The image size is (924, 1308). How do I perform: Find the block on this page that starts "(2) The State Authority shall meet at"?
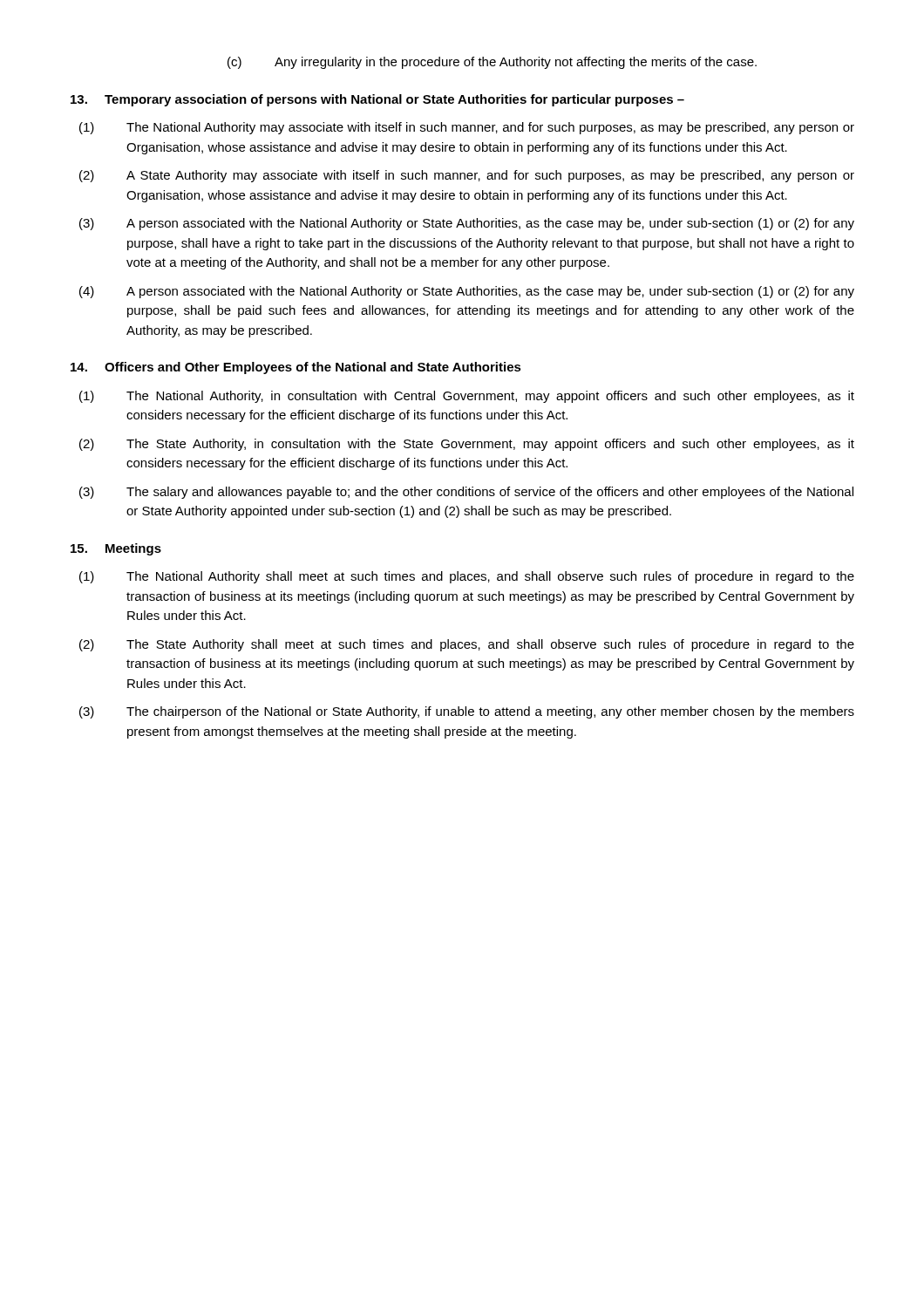click(462, 664)
